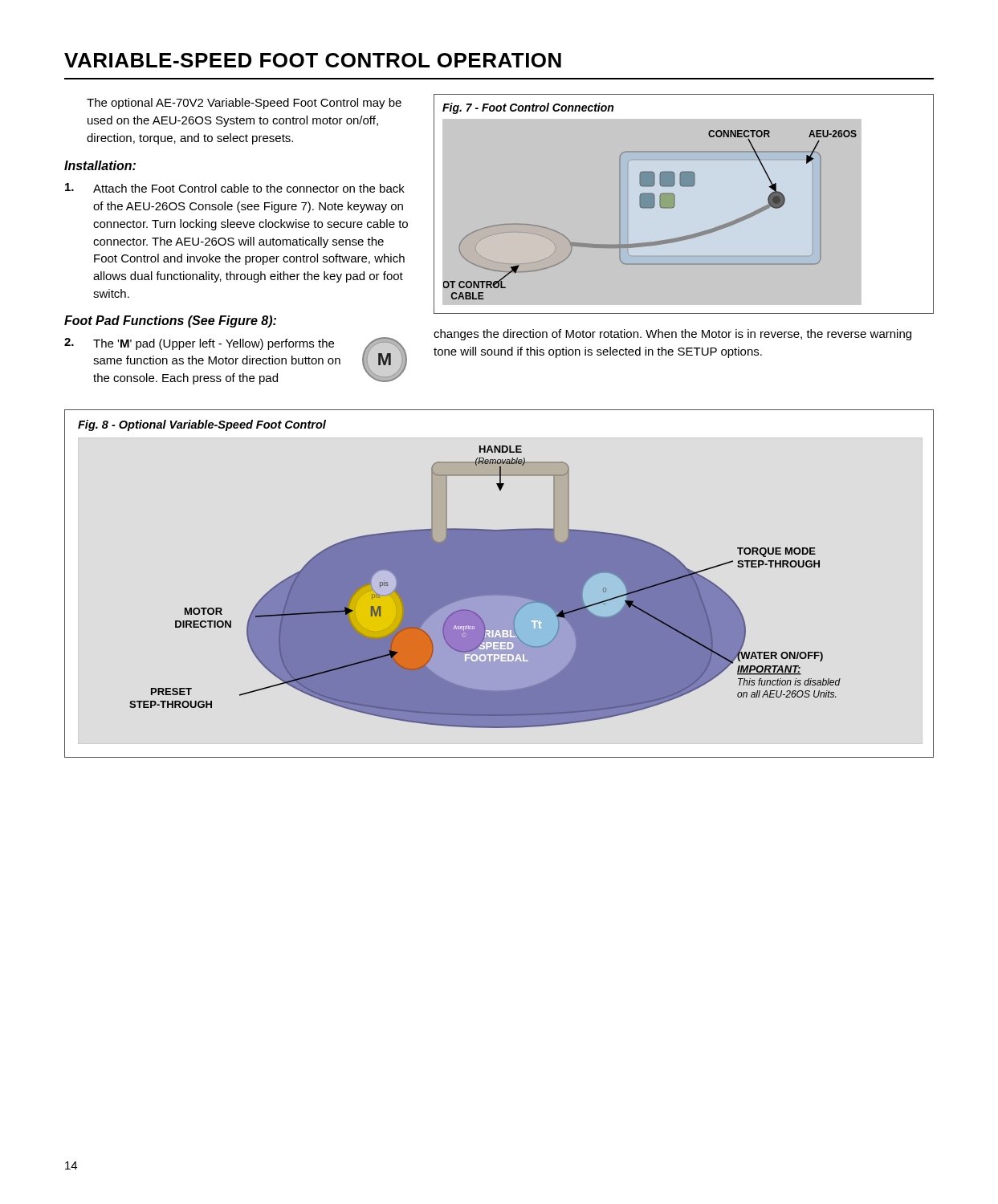Click on the list item that says "Attach the Foot Control cable to"
998x1204 pixels.
tap(237, 241)
